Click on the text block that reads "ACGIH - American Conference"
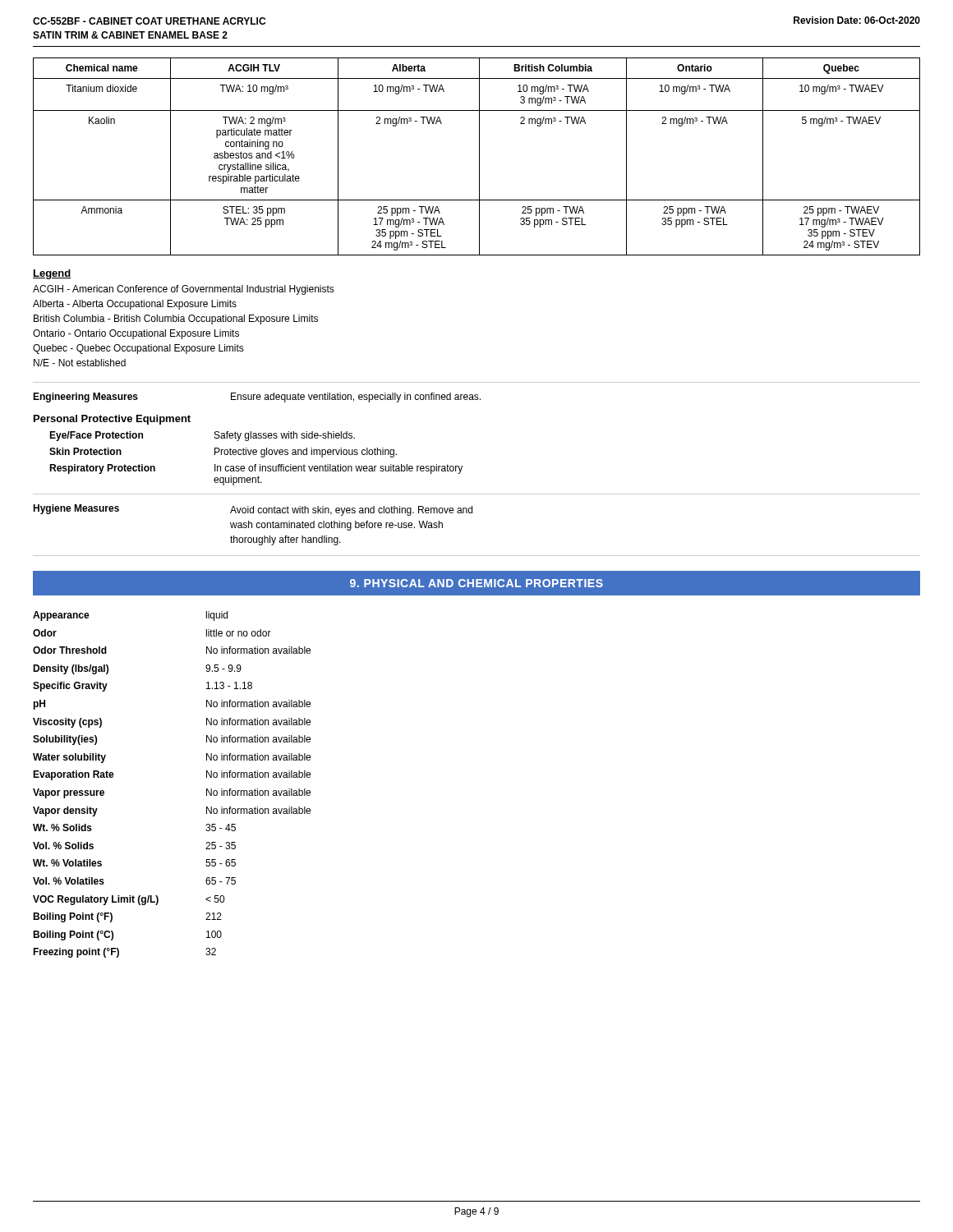The image size is (953, 1232). pos(184,290)
